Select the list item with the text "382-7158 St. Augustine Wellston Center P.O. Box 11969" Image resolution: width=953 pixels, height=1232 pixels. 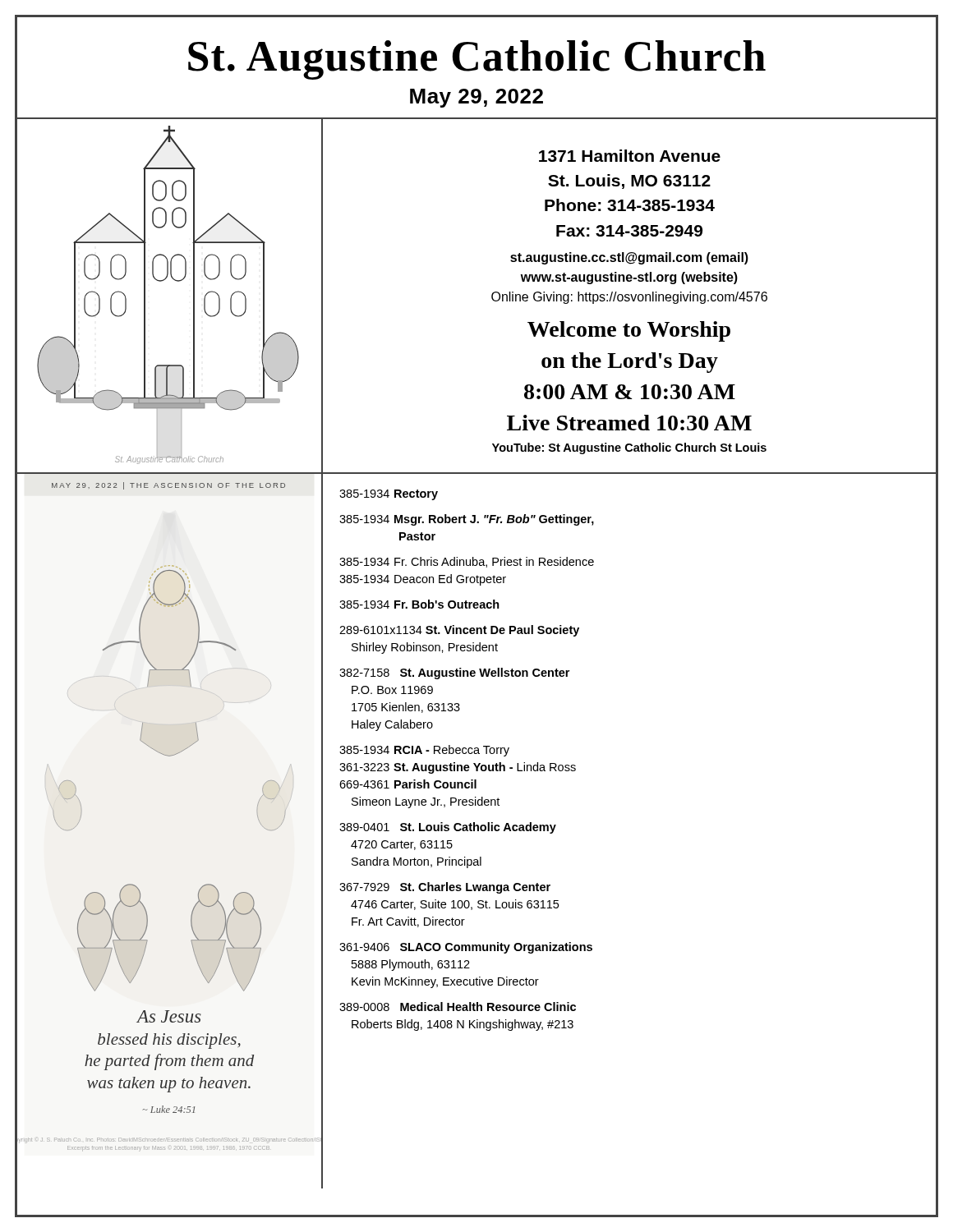pos(454,699)
